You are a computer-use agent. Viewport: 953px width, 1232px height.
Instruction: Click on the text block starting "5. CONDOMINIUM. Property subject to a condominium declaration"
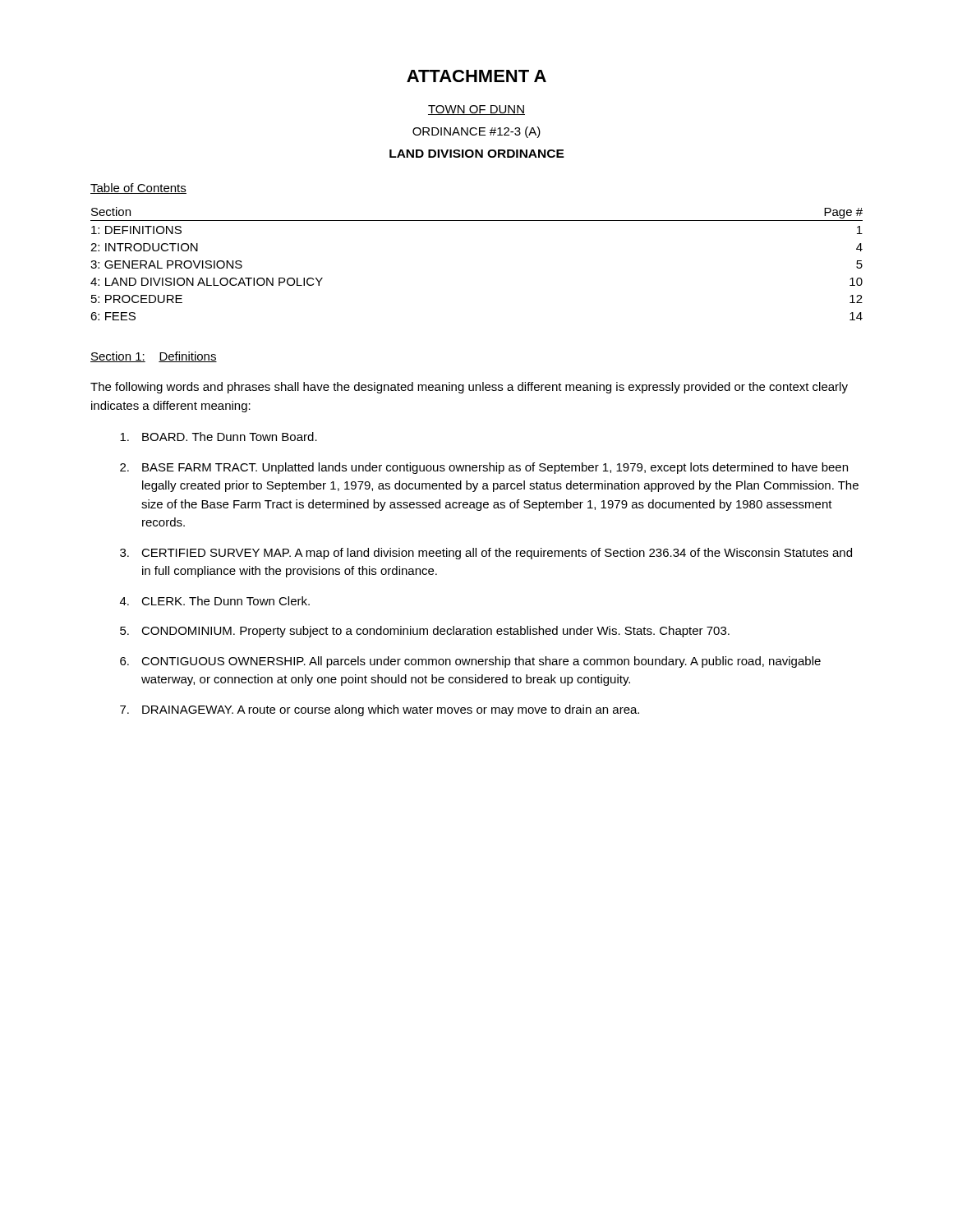click(x=476, y=631)
